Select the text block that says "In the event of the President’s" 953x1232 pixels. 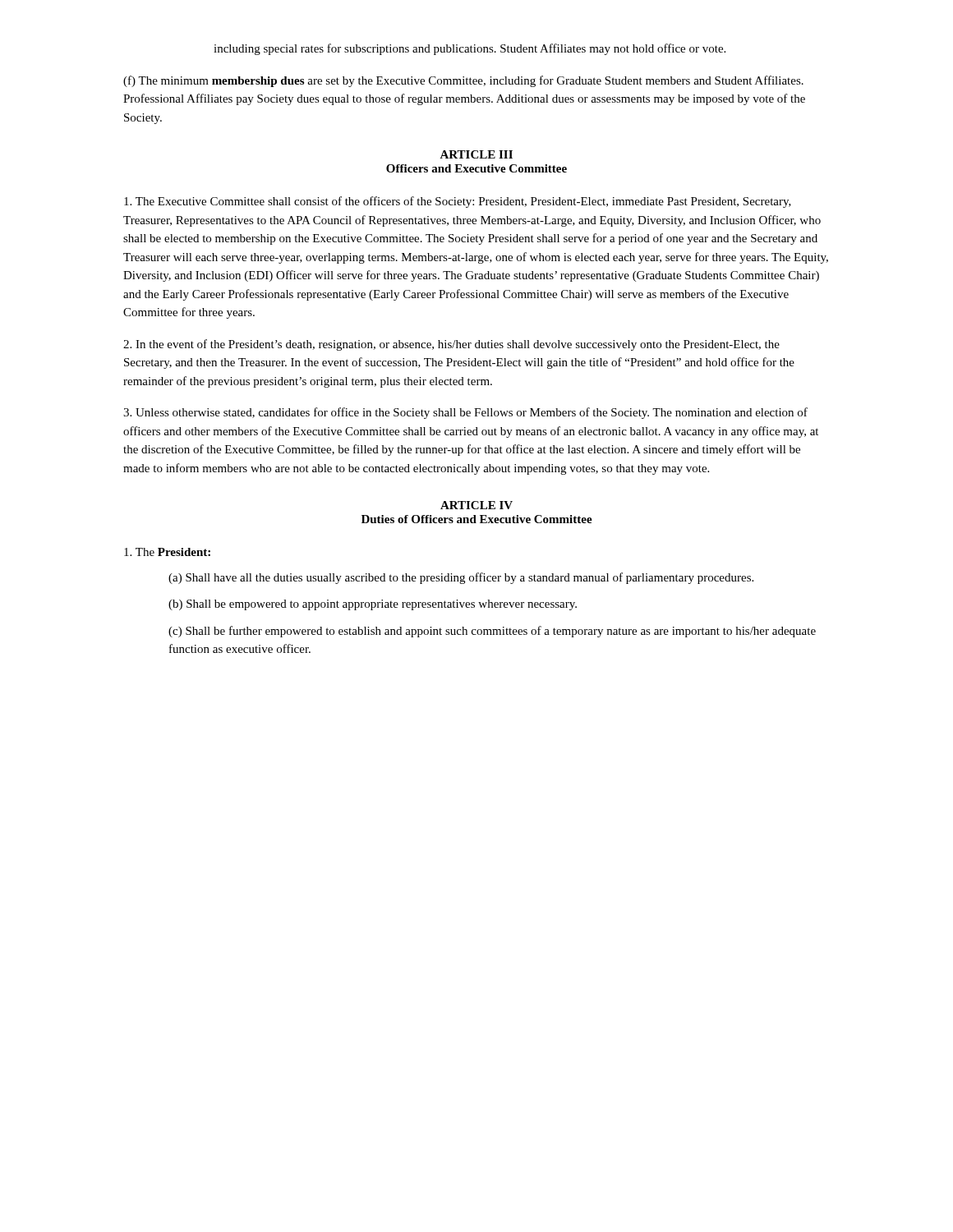[459, 362]
